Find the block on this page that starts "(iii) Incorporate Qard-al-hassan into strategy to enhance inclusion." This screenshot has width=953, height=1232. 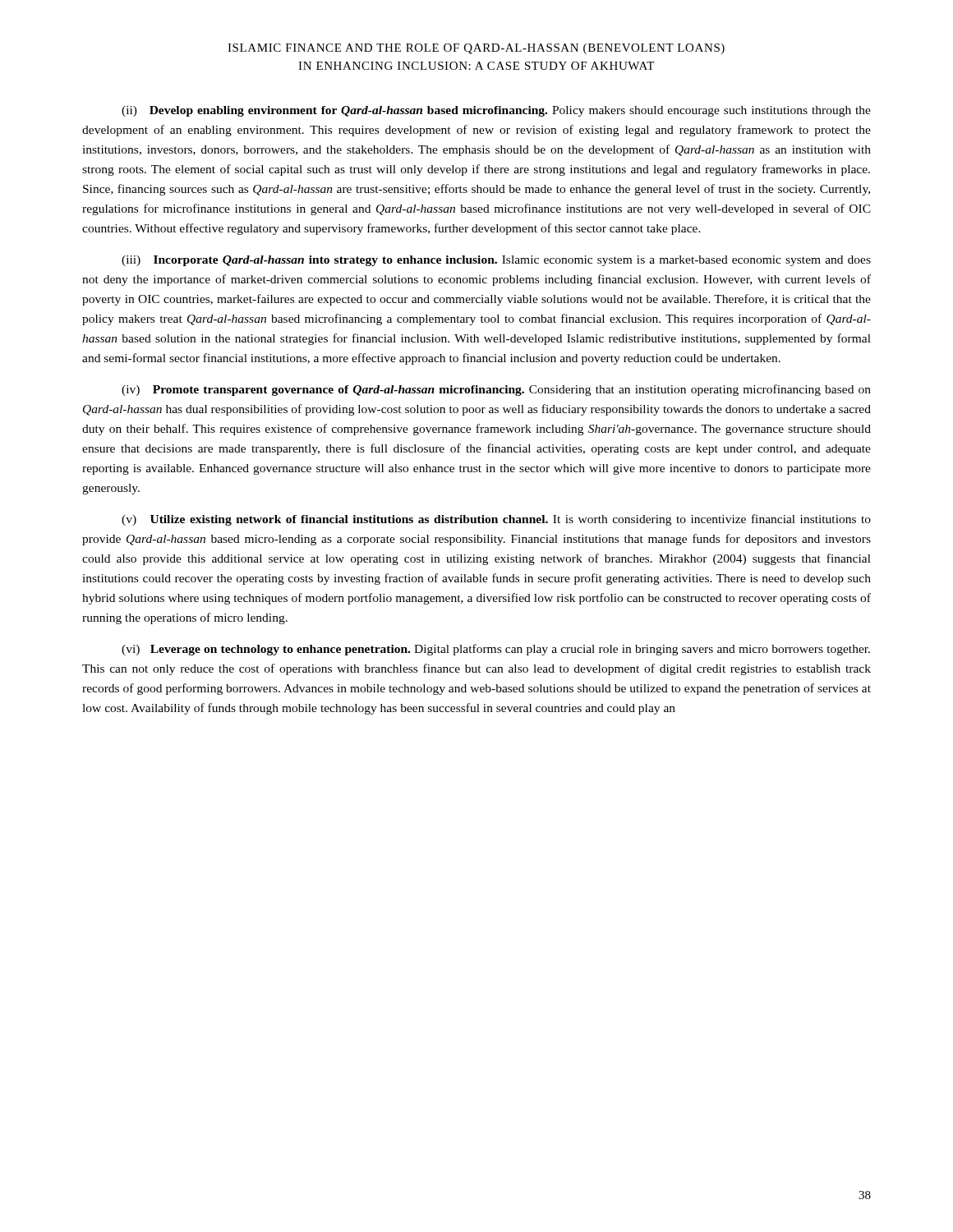tap(476, 309)
